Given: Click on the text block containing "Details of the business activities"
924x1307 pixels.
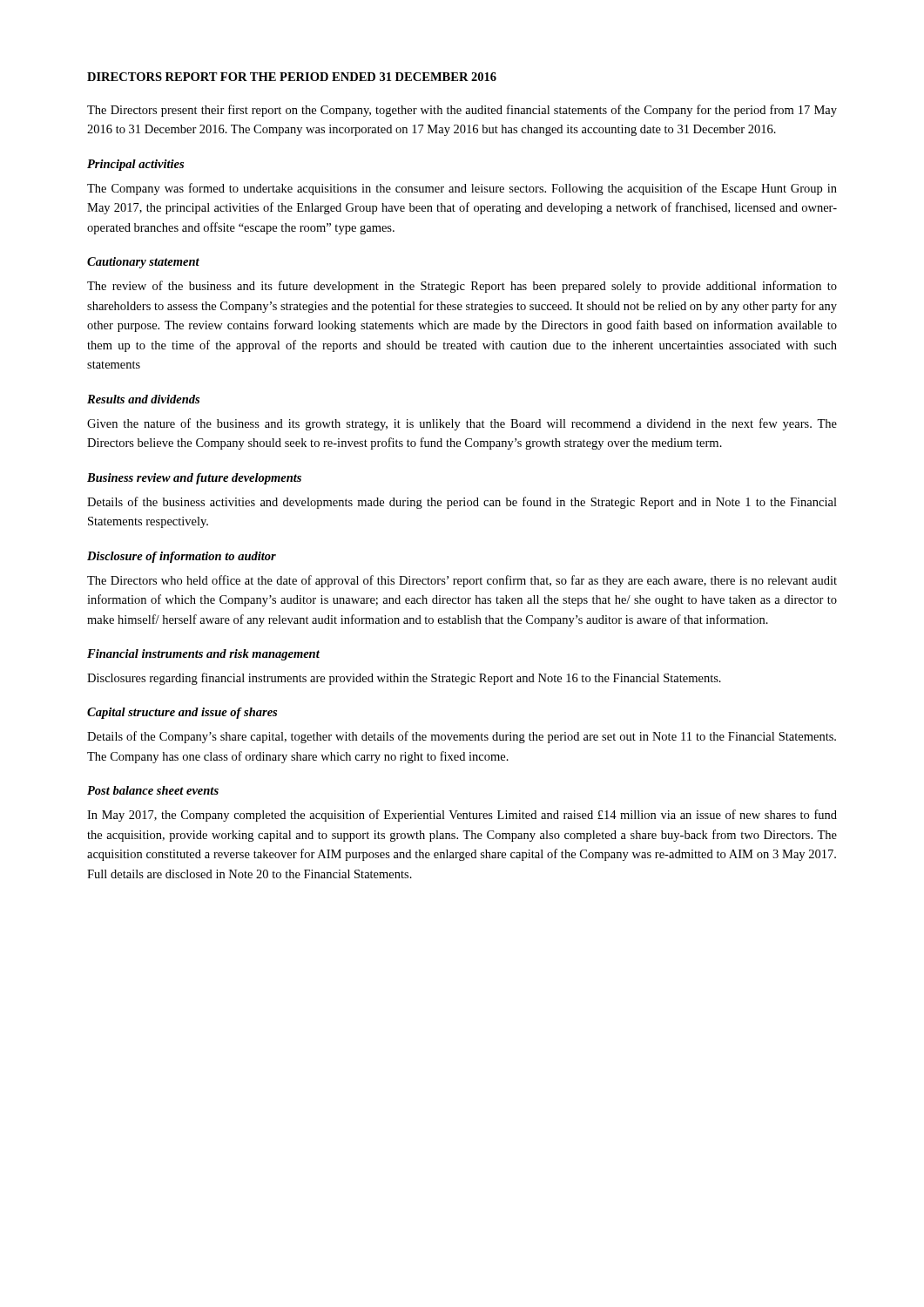Looking at the screenshot, I should click(x=462, y=511).
